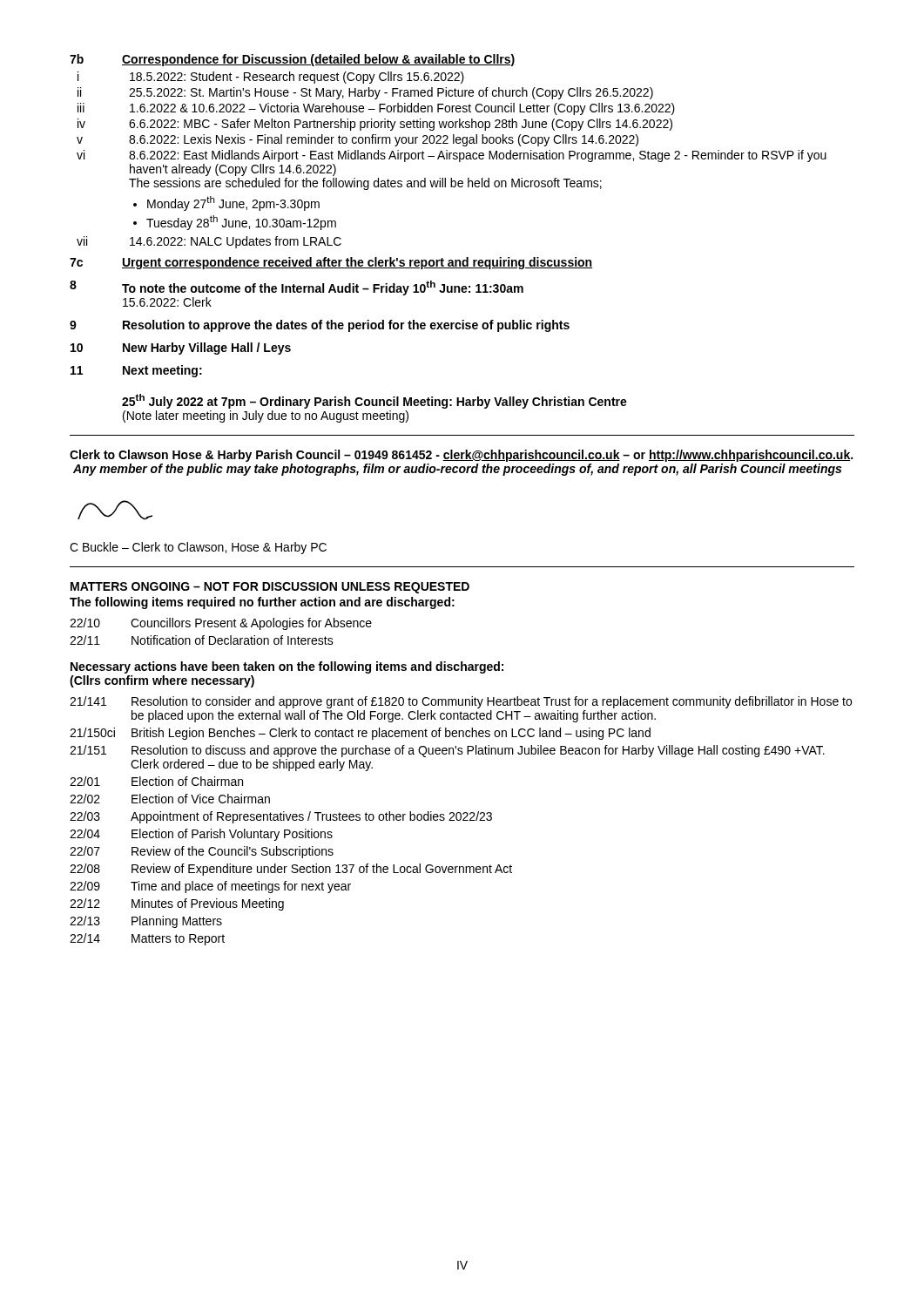Point to the region starting "10 New Harby"
The height and width of the screenshot is (1307, 924).
coord(181,349)
